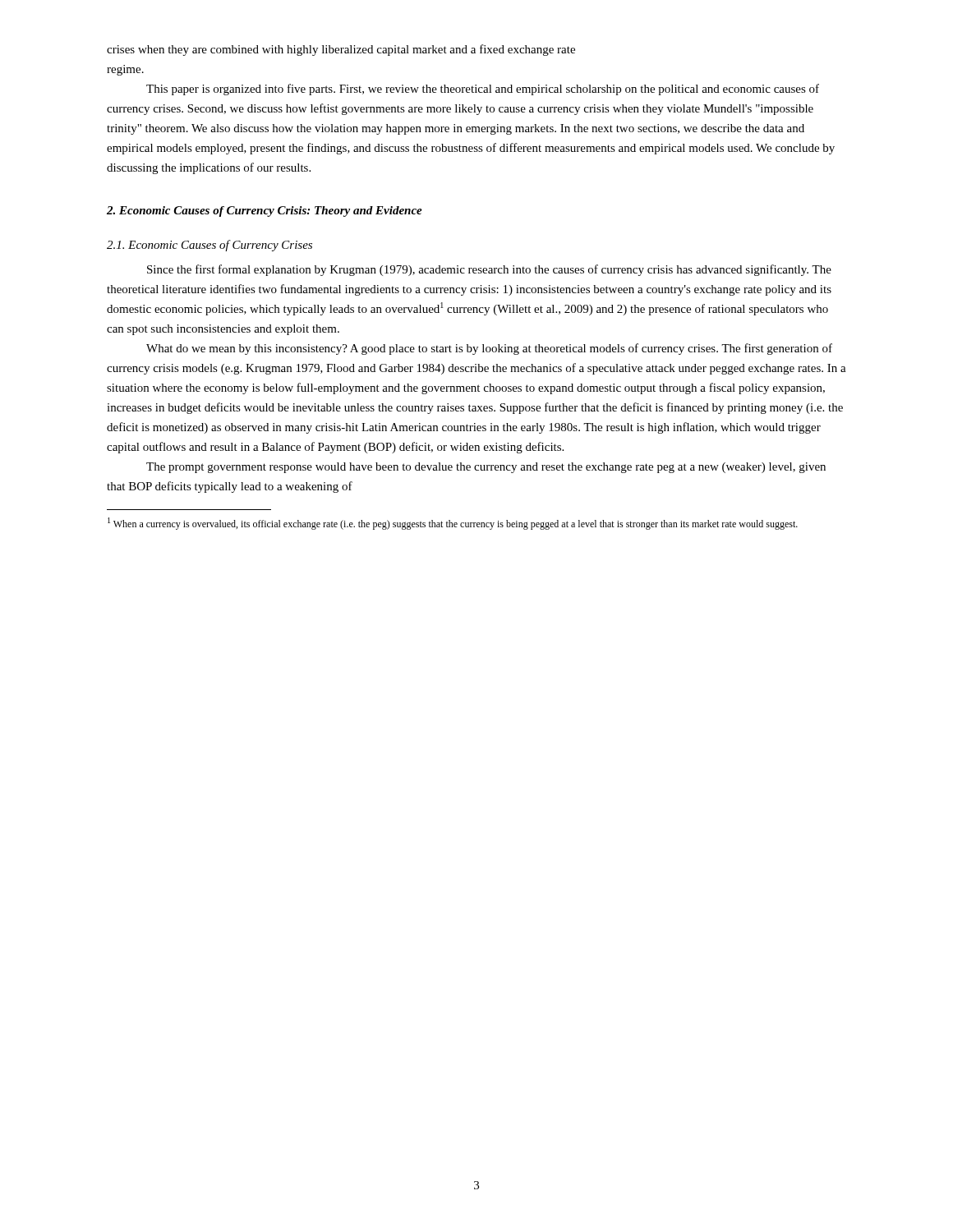
Task: Click on the text block that reads "What do we mean by this"
Action: pyautogui.click(x=476, y=398)
